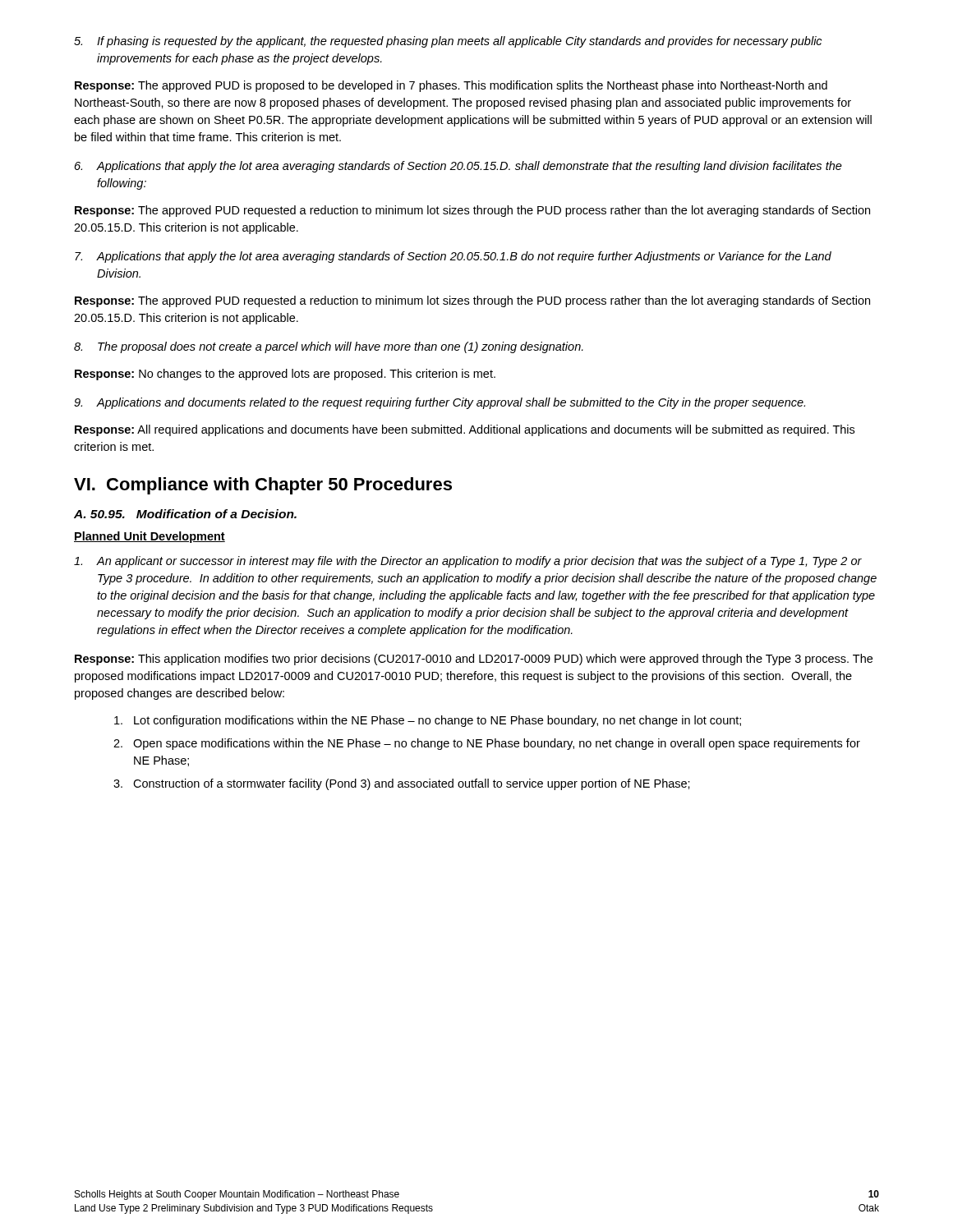The height and width of the screenshot is (1232, 953).
Task: Locate the list item that reads "7. Applications that"
Action: coord(476,265)
